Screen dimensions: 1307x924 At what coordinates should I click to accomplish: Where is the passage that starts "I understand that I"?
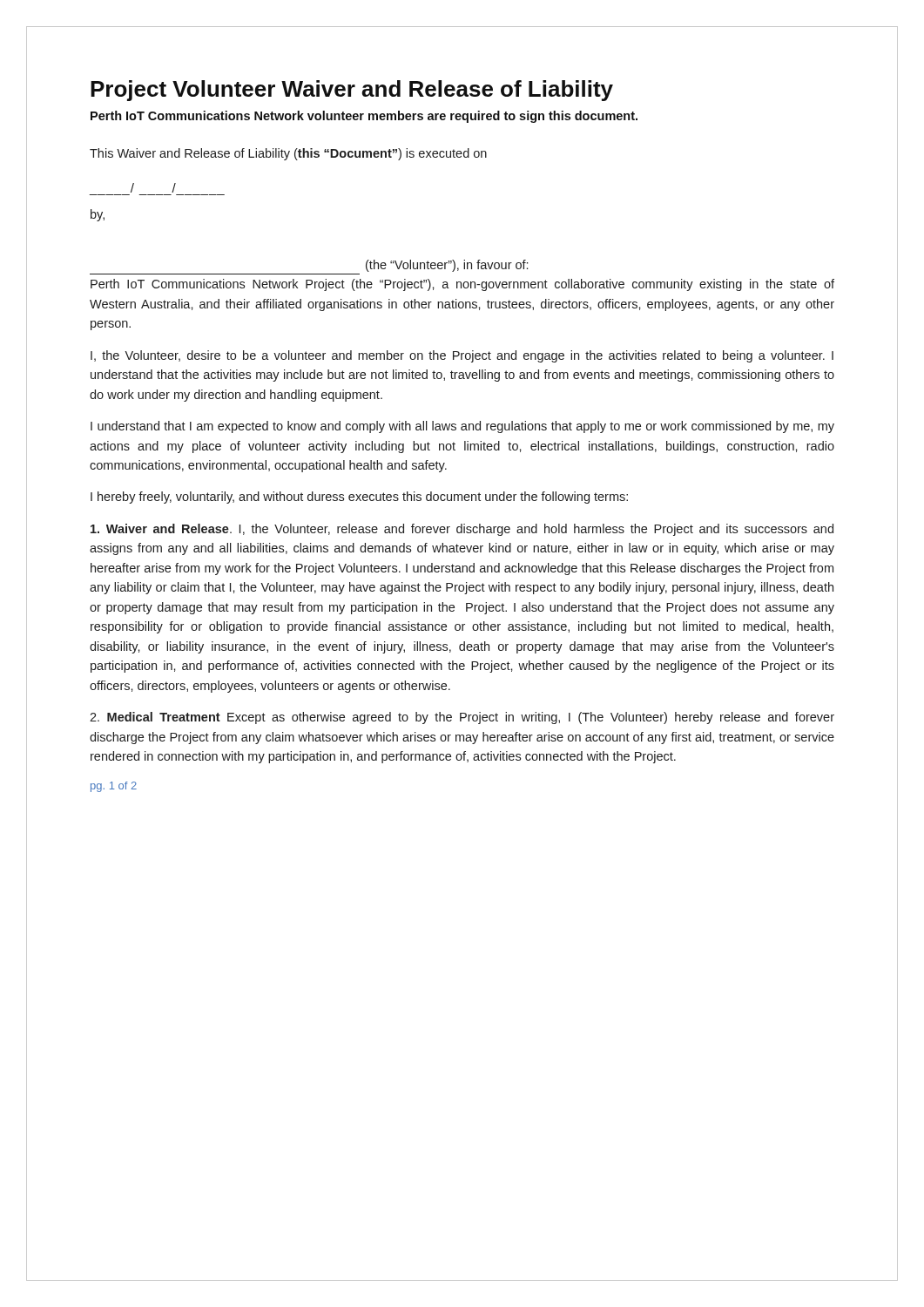pos(462,446)
